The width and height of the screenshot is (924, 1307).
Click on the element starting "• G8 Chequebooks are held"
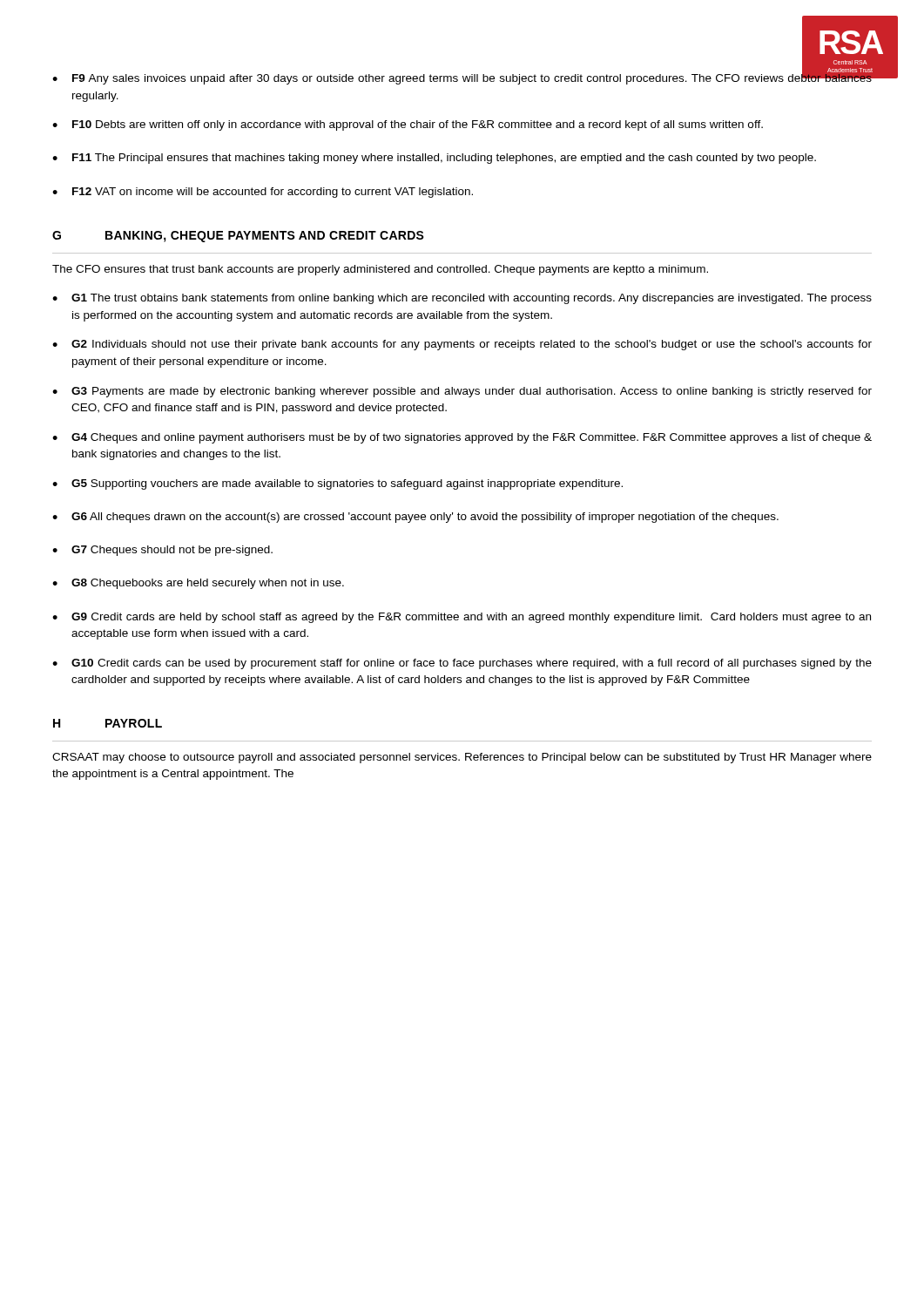click(198, 584)
